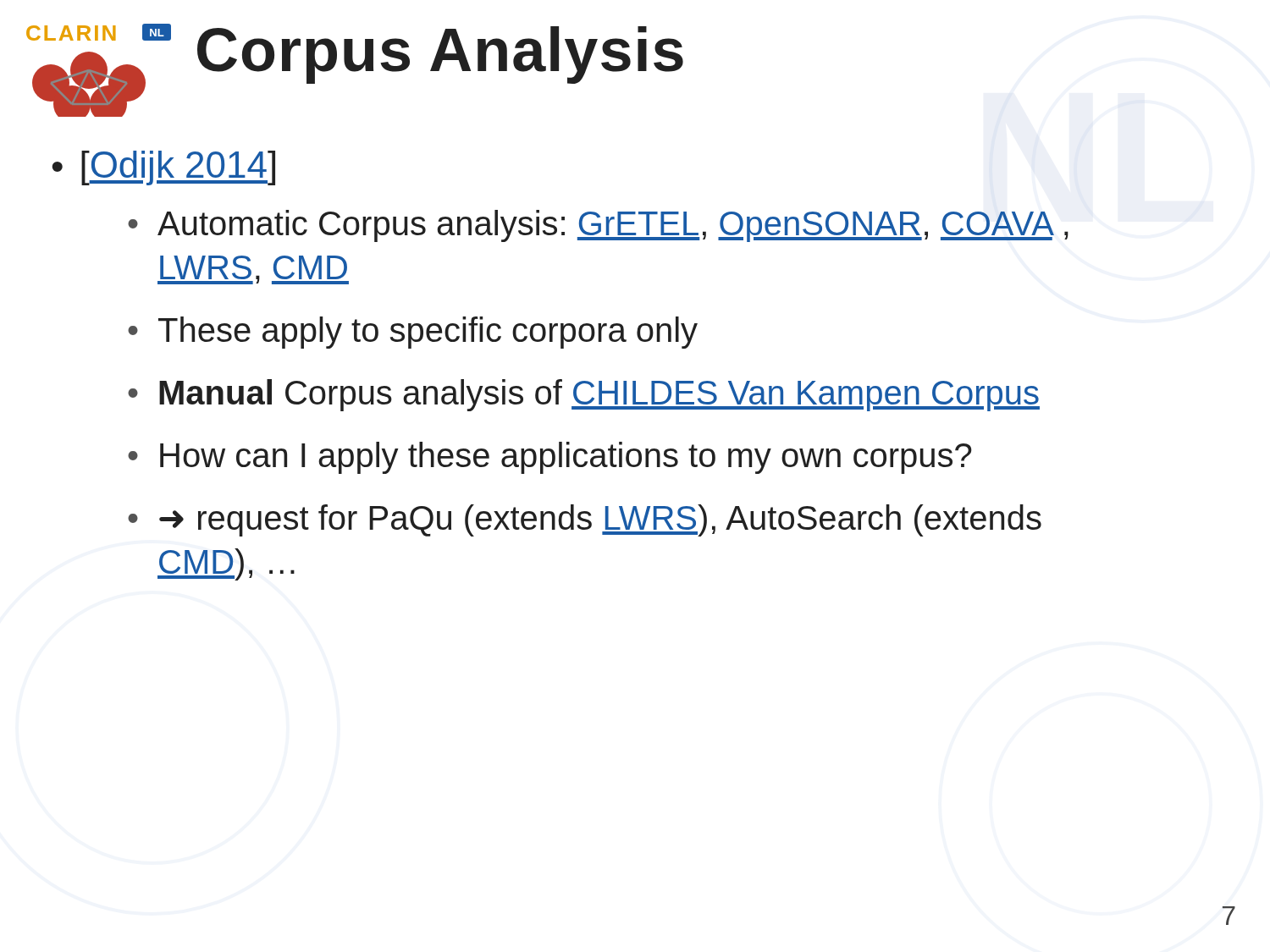Screen dimensions: 952x1270
Task: Locate the passage starting "• [Odijk 2014]"
Action: 164,166
